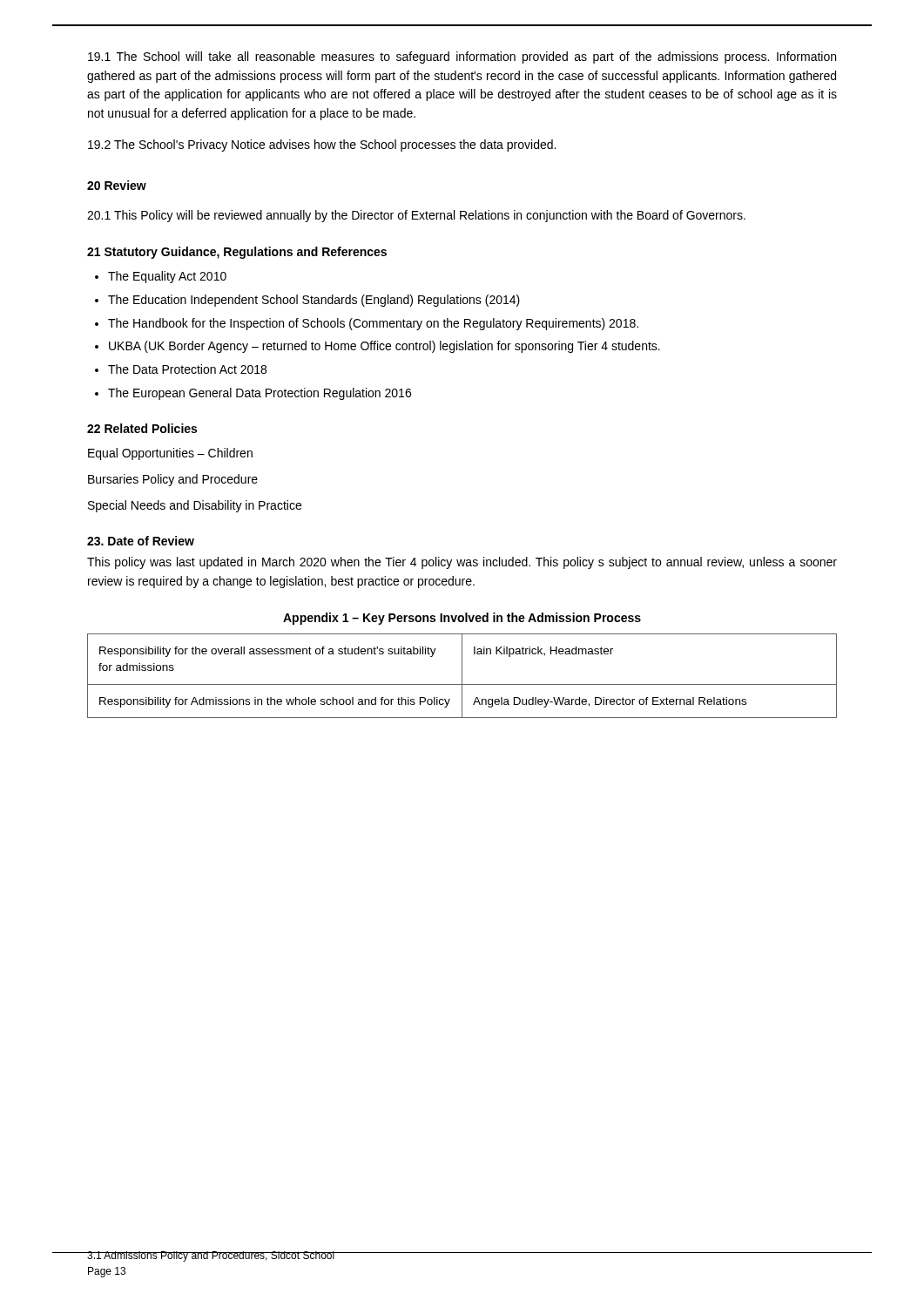Click the passage that begins "1 The School will take all reasonable"
The height and width of the screenshot is (1307, 924).
coord(462,85)
